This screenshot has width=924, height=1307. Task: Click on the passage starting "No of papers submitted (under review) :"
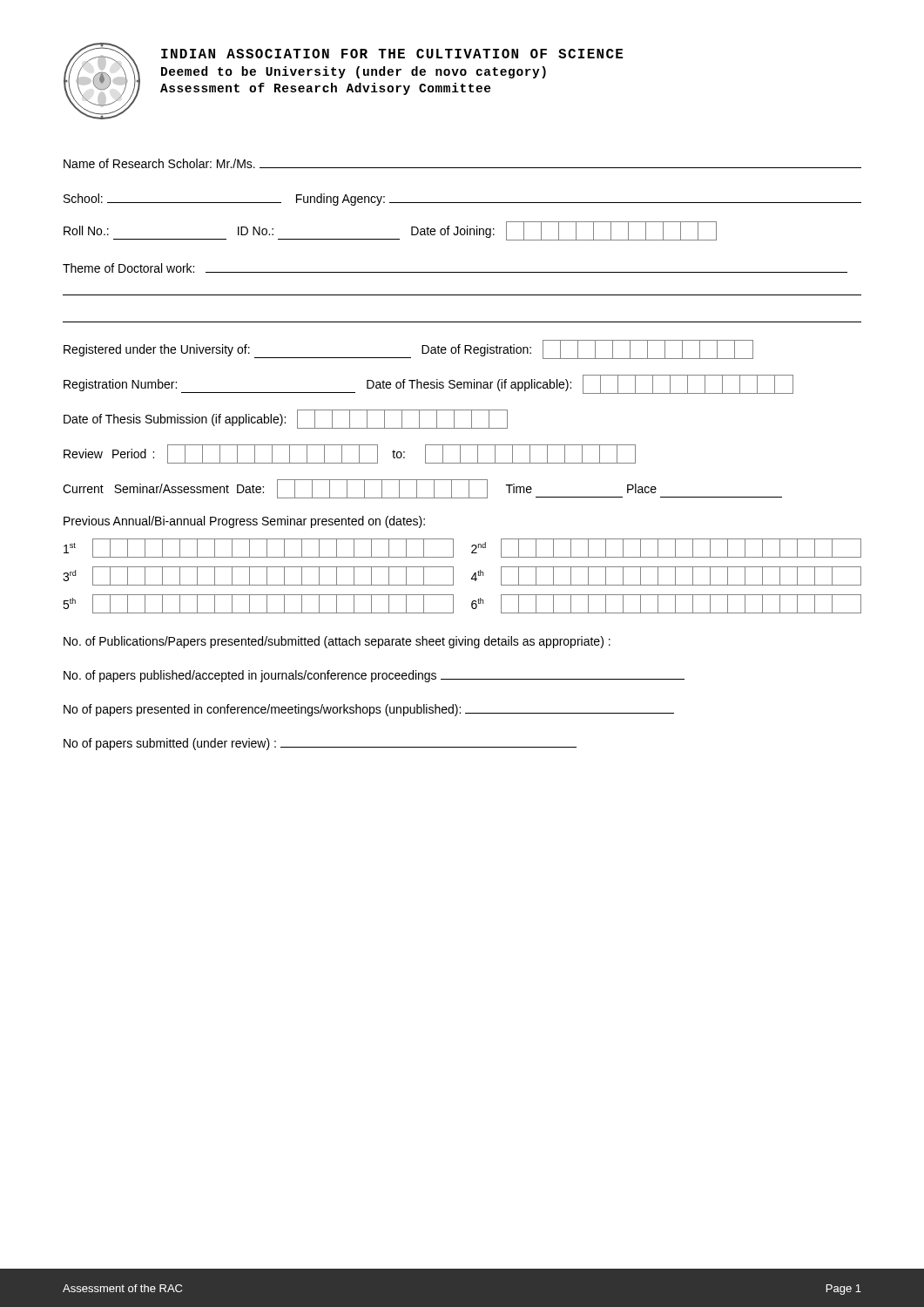tap(320, 741)
